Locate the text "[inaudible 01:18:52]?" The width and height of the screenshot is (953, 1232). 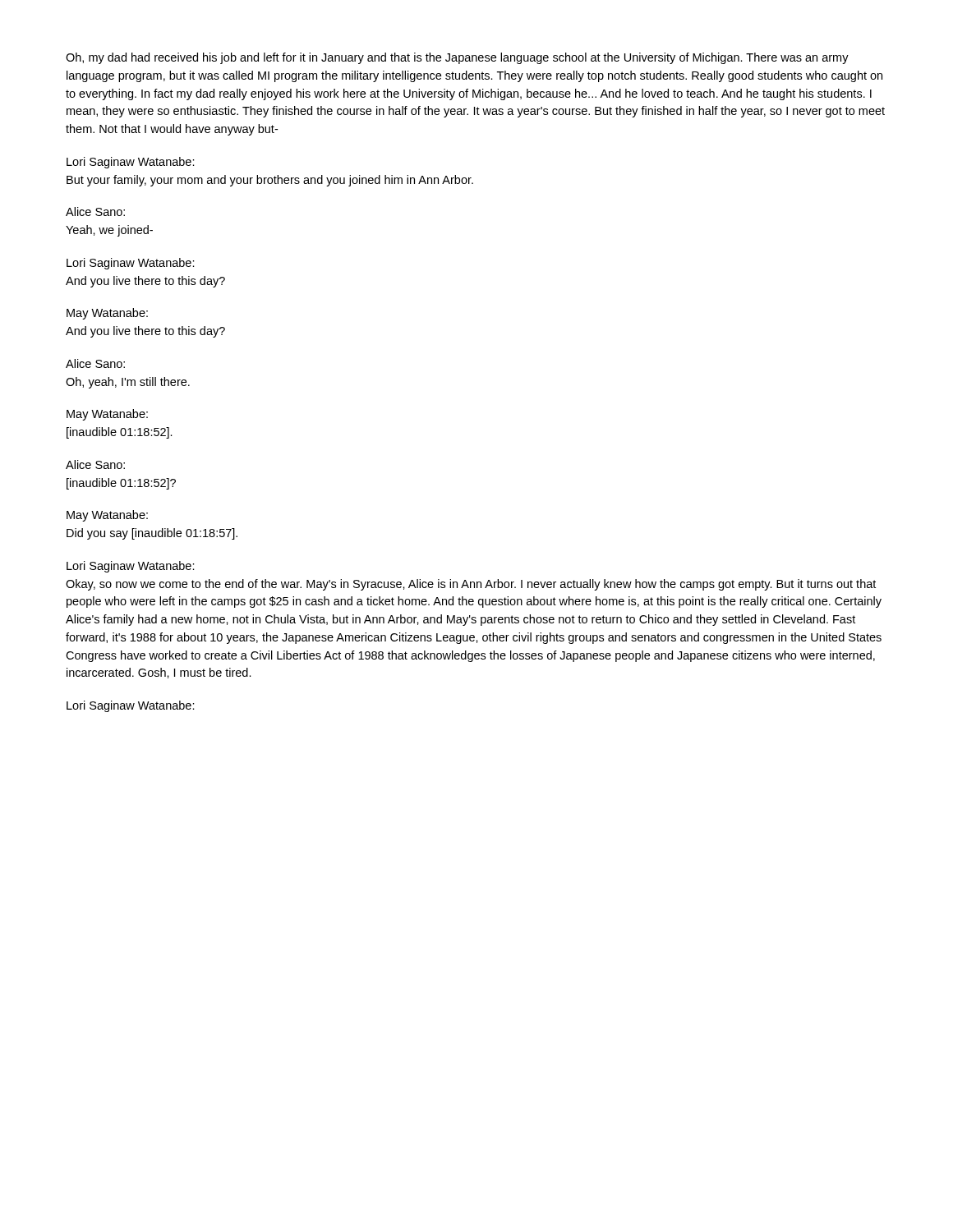[121, 483]
